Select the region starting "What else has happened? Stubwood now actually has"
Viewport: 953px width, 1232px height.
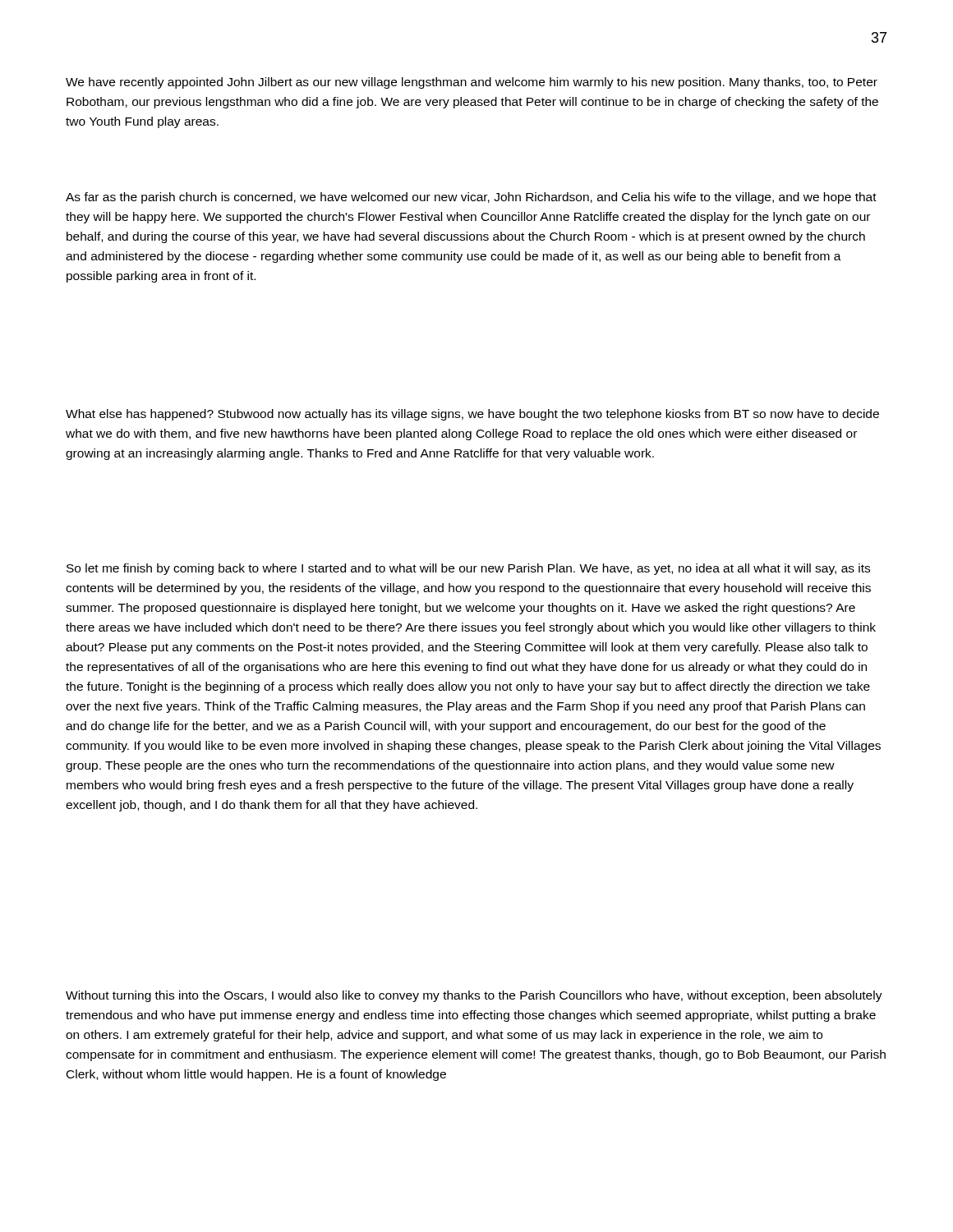[x=476, y=434]
